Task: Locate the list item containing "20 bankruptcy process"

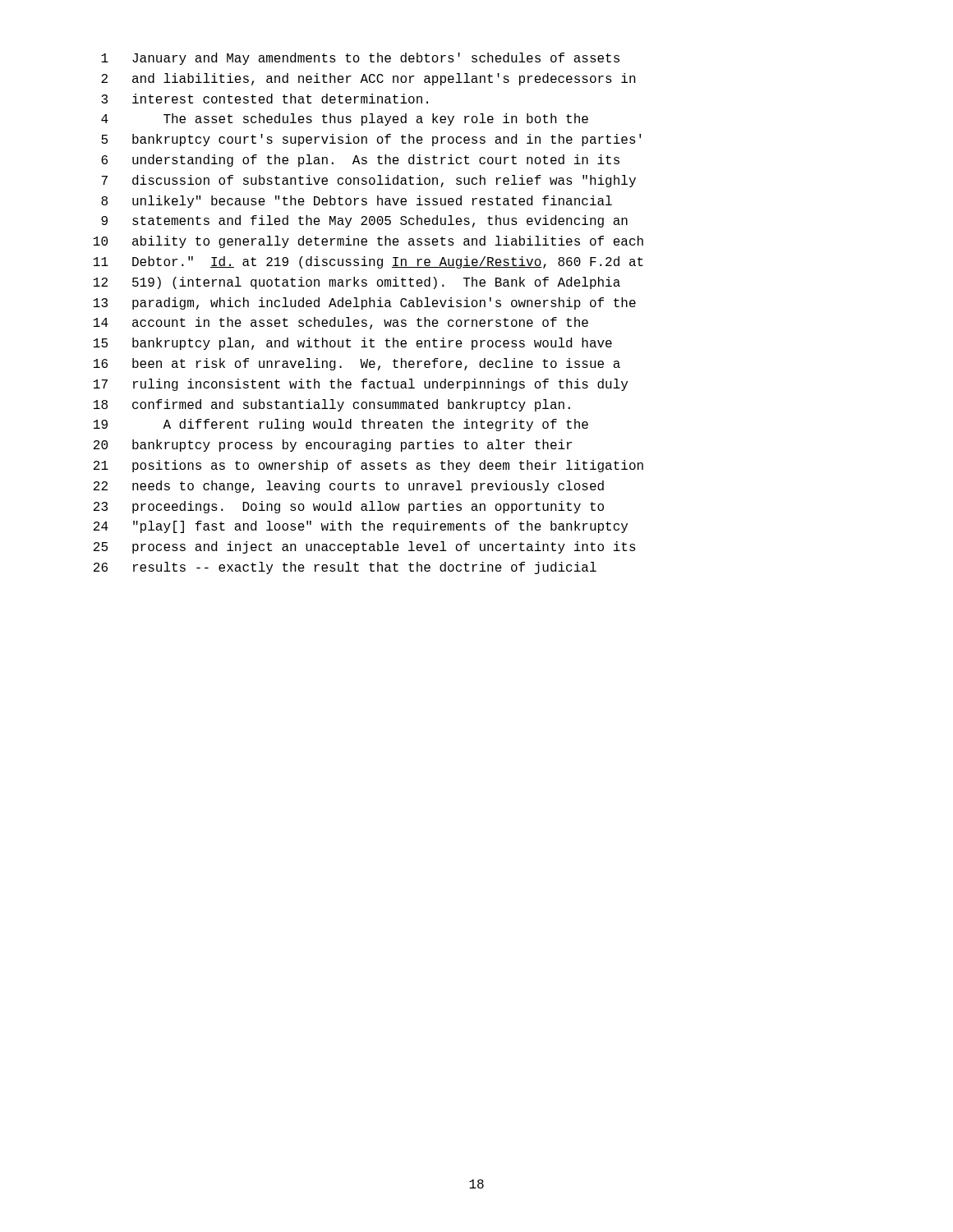Action: [319, 446]
